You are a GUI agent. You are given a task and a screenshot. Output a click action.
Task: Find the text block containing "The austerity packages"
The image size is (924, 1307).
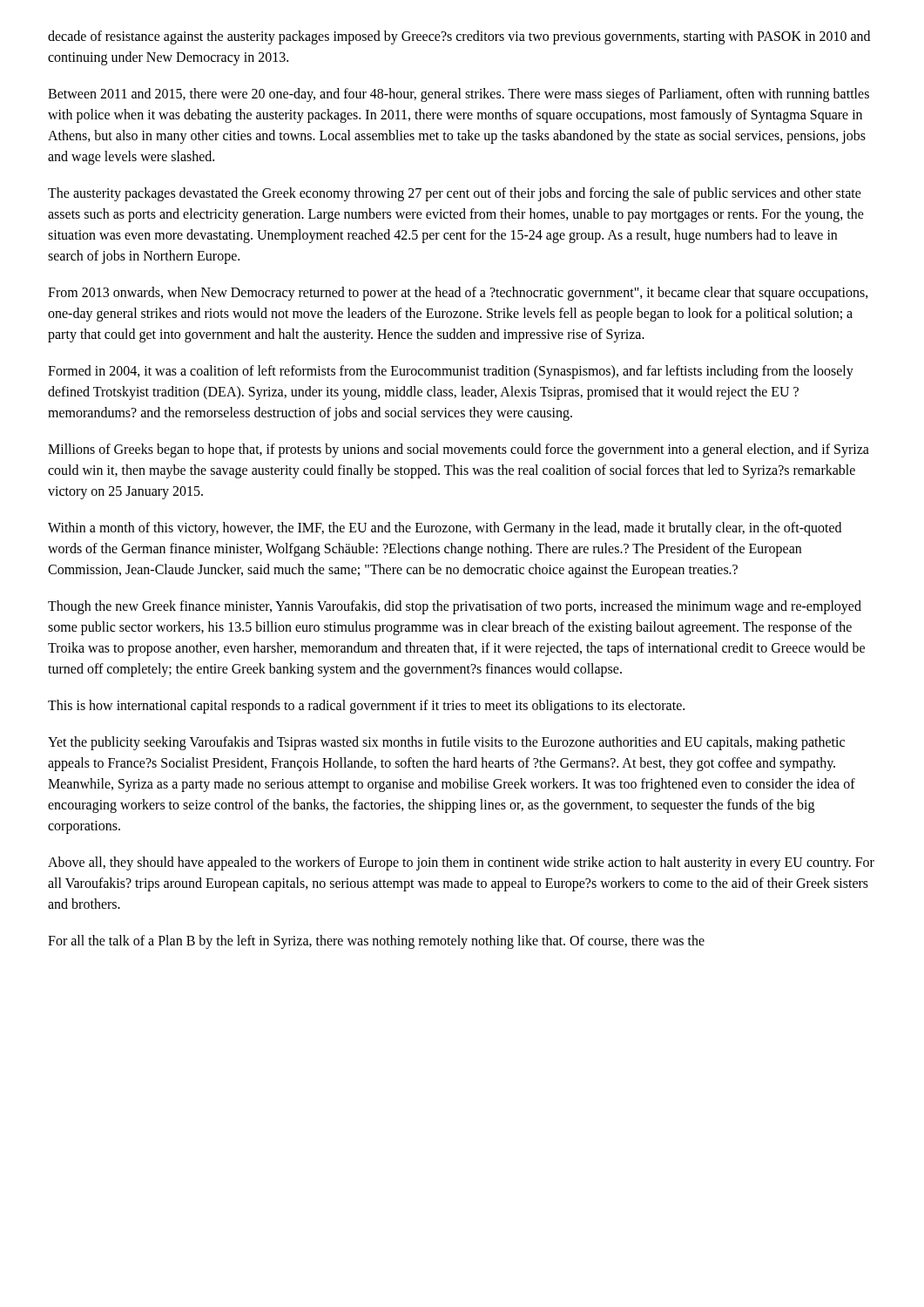pyautogui.click(x=456, y=224)
